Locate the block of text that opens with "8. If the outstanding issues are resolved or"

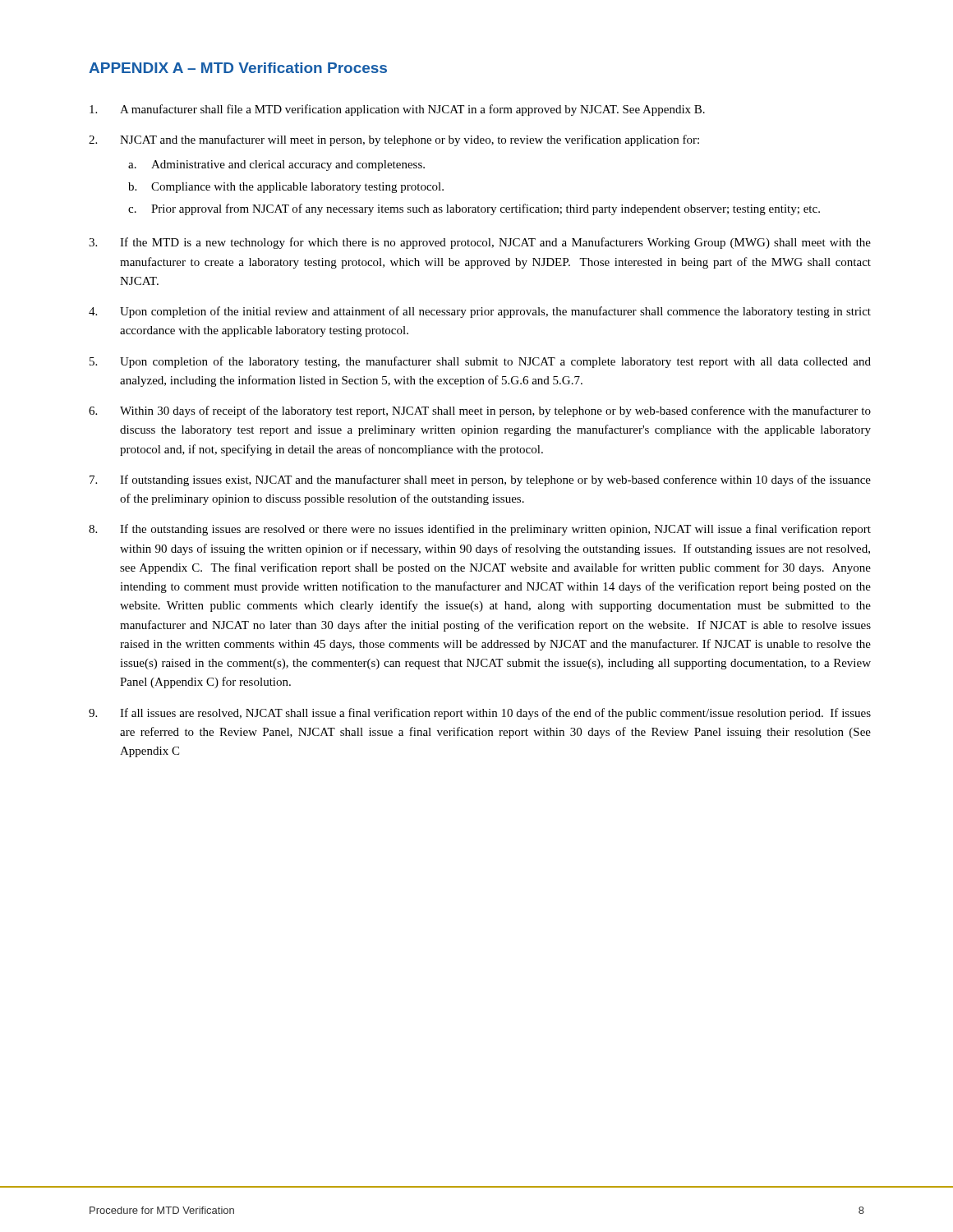[480, 606]
